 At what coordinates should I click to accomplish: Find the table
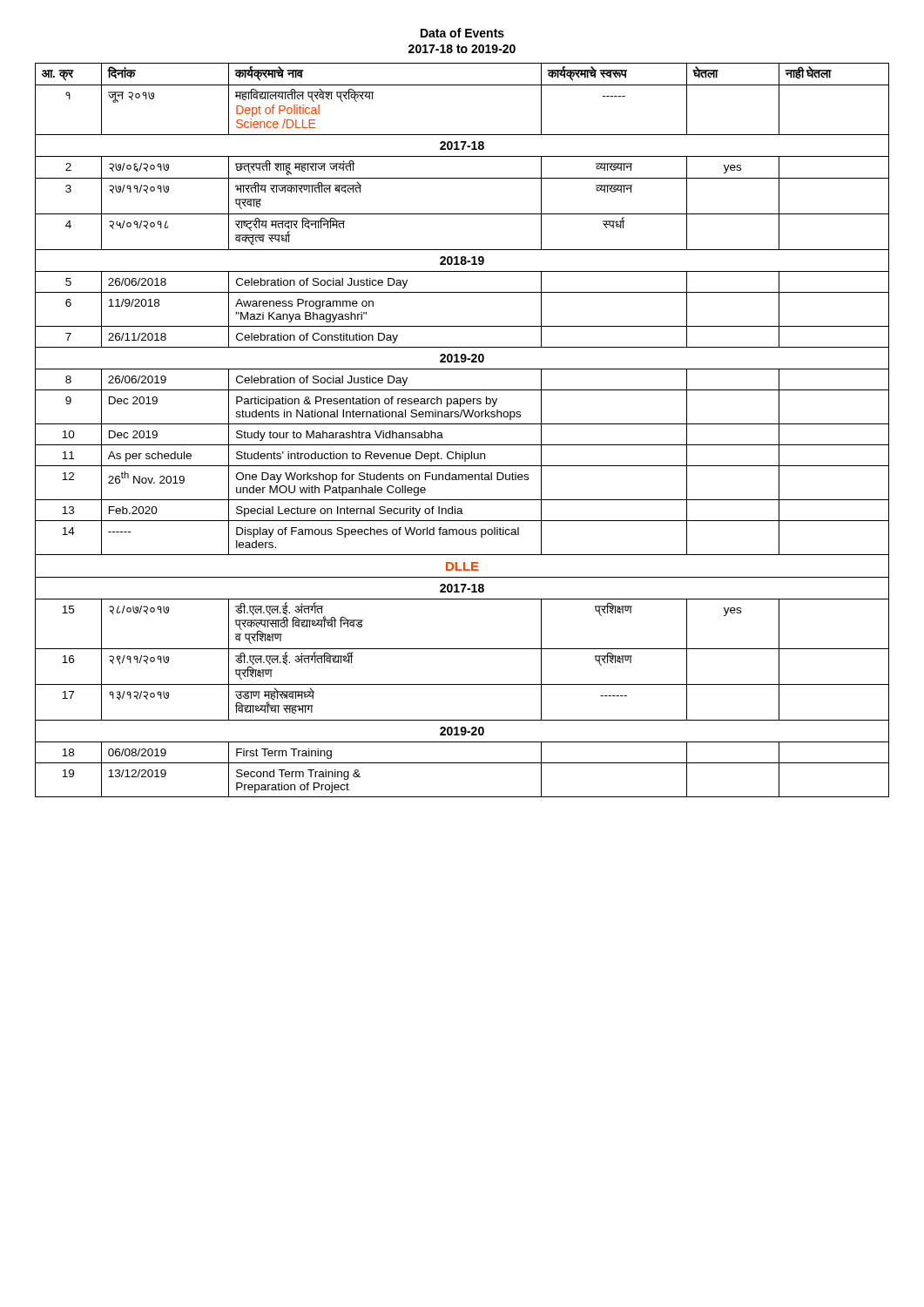(462, 430)
